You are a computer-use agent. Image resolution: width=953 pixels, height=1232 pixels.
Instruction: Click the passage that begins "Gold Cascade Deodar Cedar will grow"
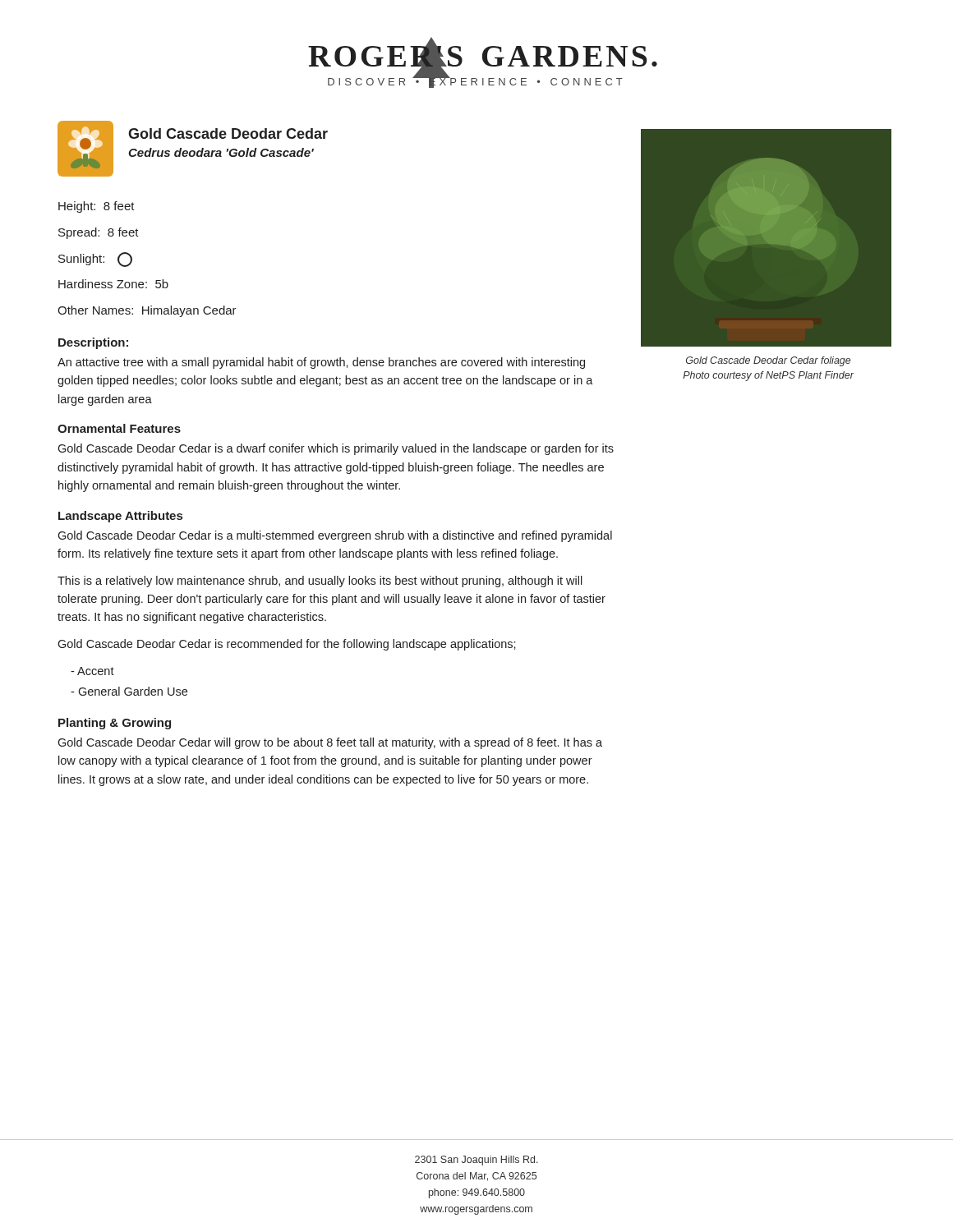click(330, 761)
